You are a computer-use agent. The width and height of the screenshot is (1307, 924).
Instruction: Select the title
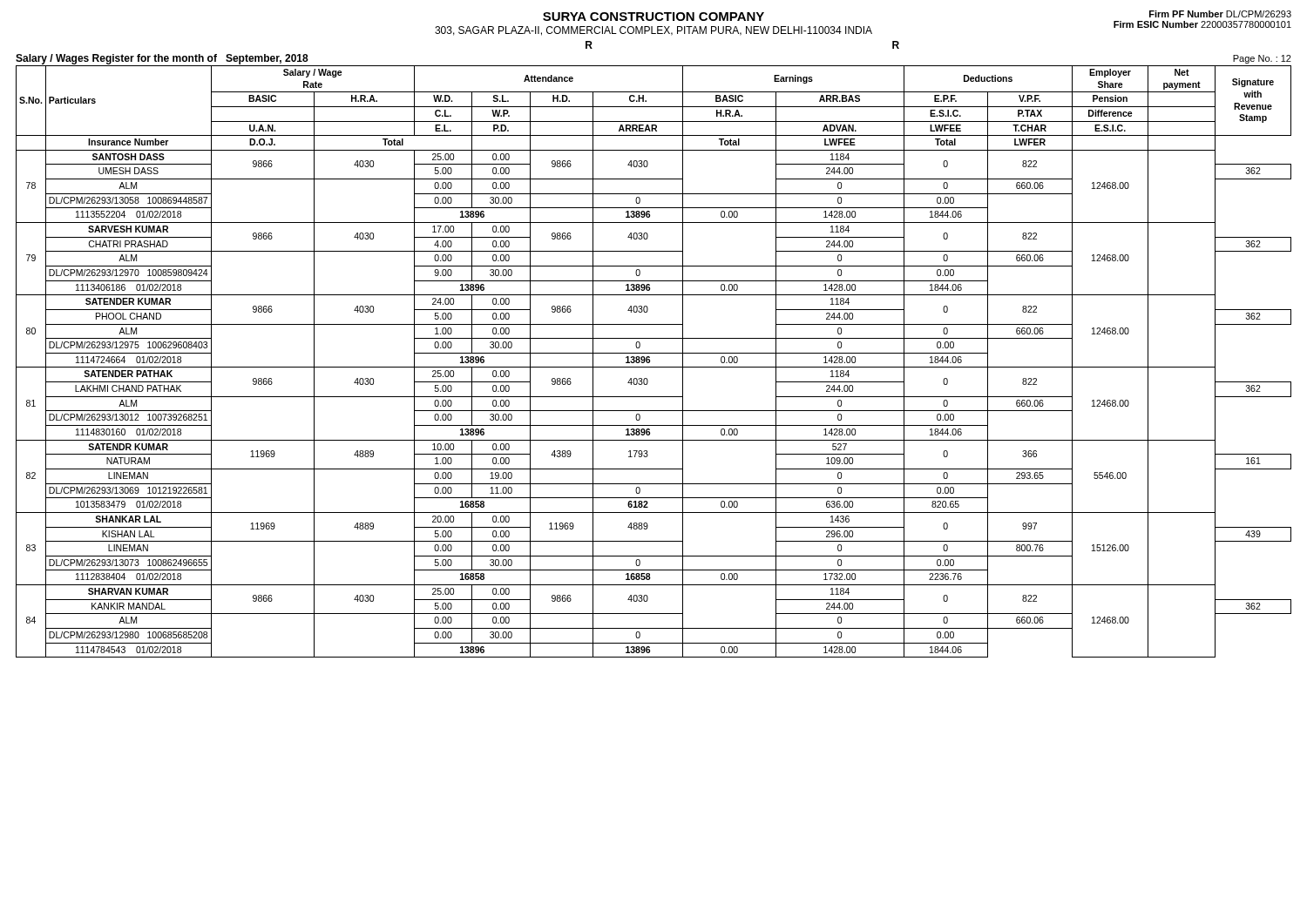tap(654, 16)
